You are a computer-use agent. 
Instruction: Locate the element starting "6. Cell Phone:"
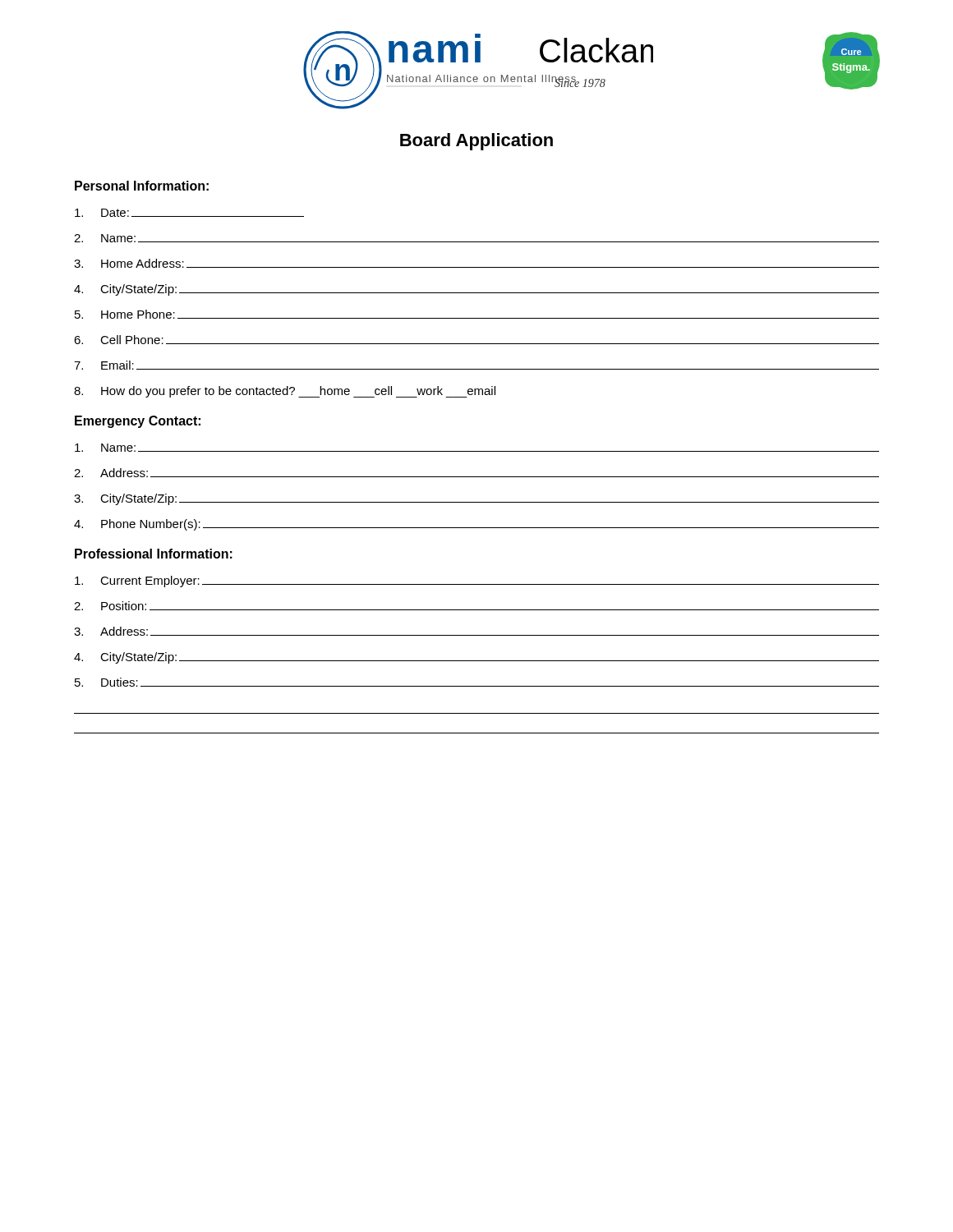(476, 340)
